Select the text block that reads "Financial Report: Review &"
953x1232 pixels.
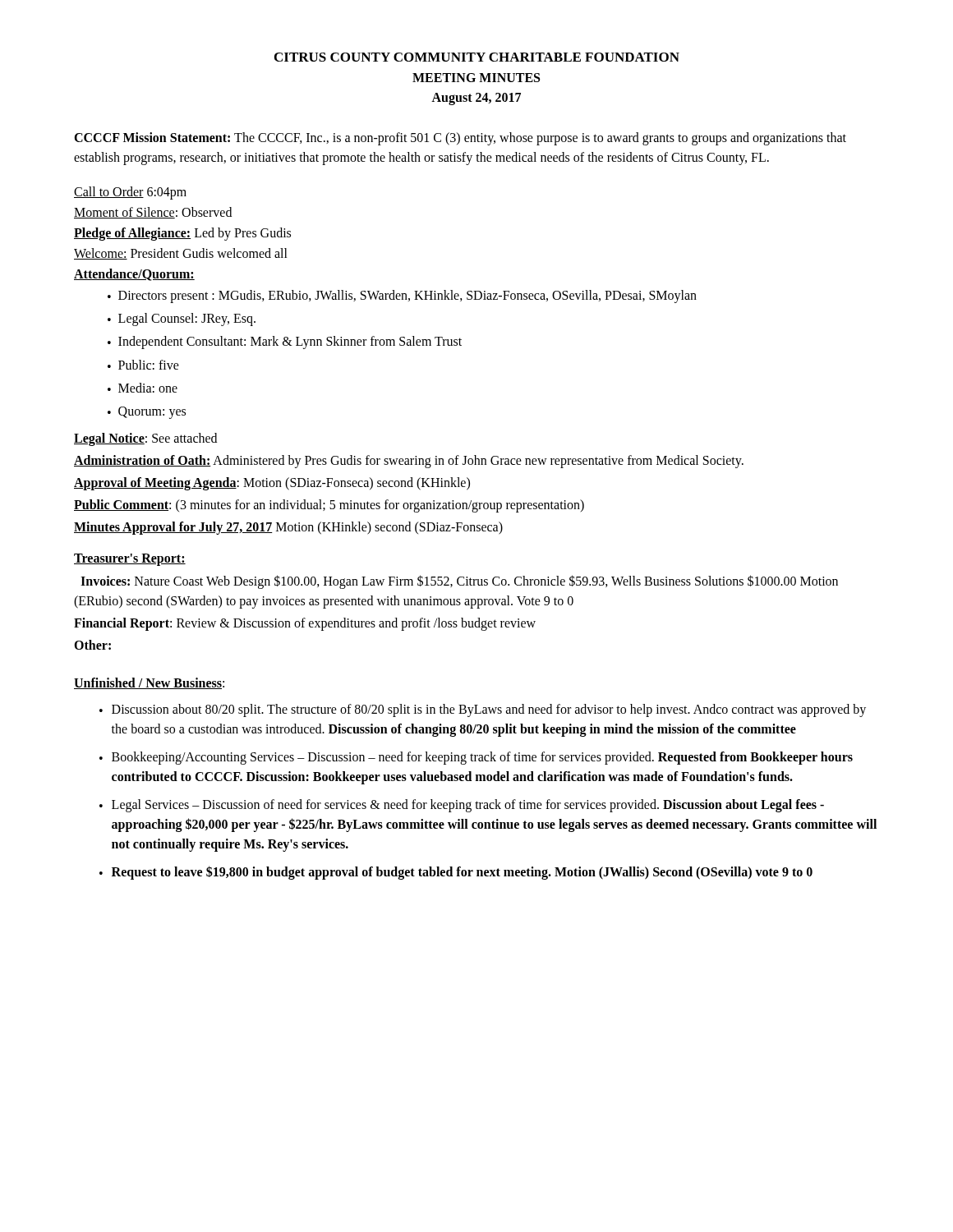(x=305, y=623)
